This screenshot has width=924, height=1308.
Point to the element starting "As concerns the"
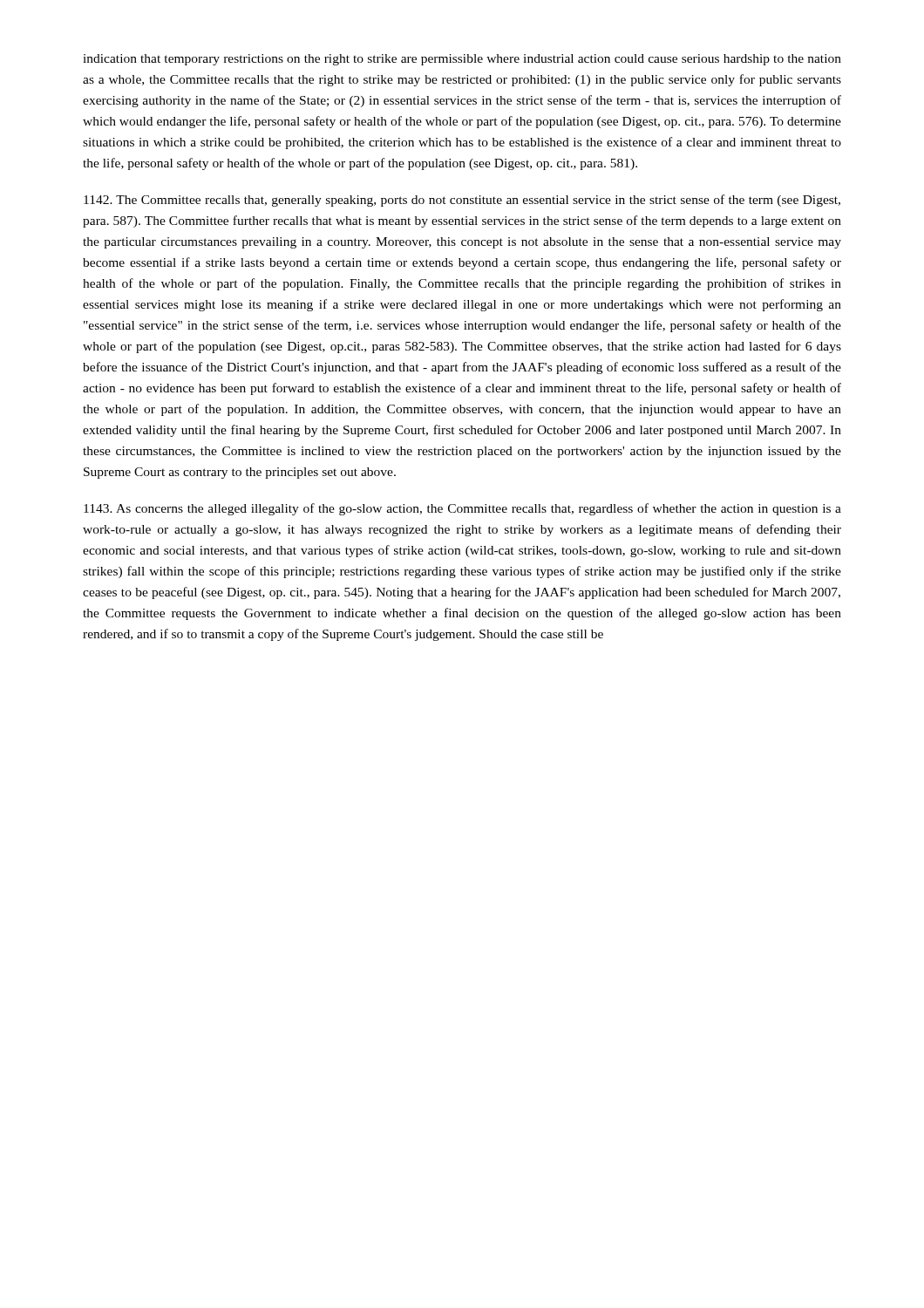(462, 571)
